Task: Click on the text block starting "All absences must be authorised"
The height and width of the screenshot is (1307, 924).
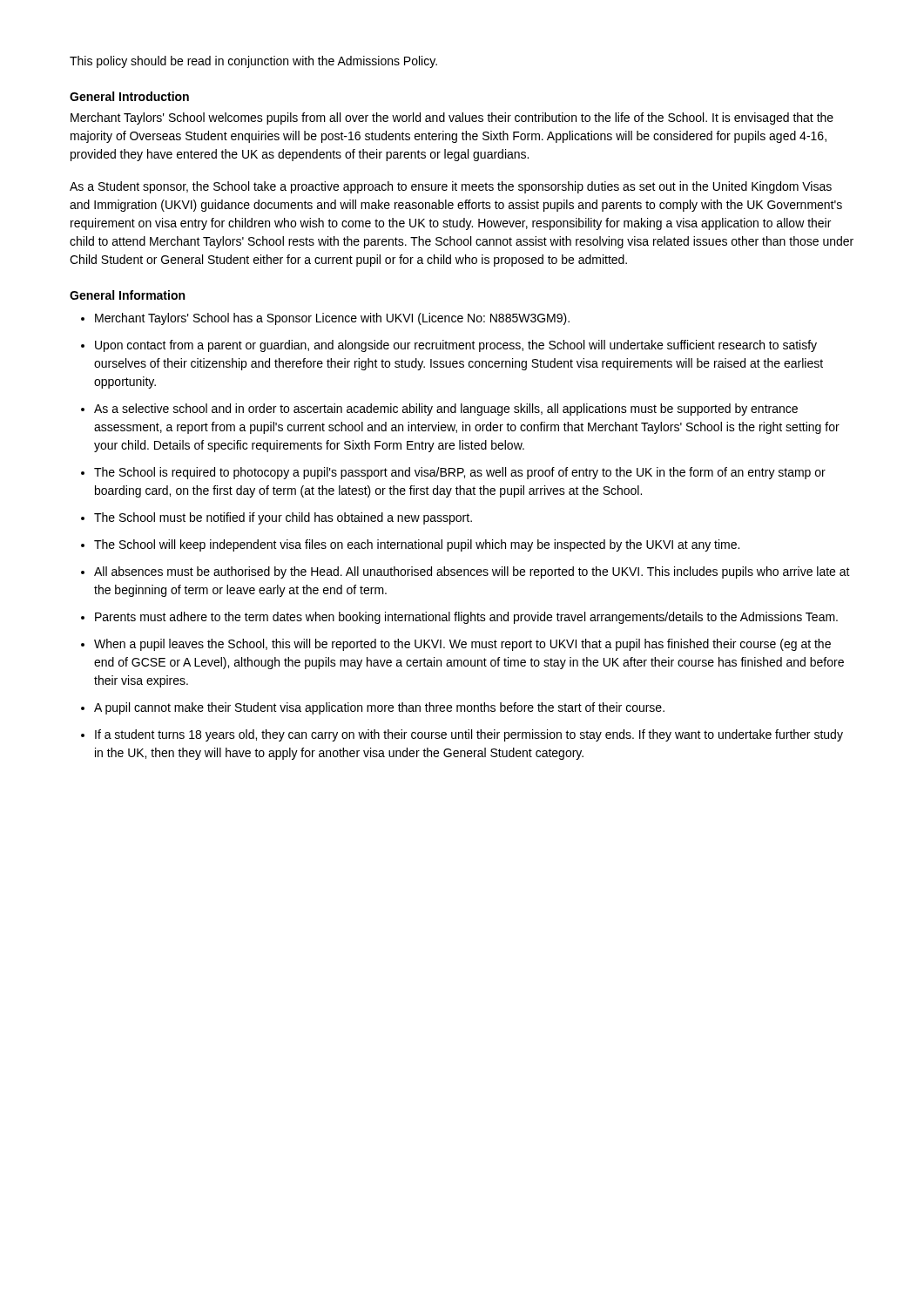Action: 472,581
